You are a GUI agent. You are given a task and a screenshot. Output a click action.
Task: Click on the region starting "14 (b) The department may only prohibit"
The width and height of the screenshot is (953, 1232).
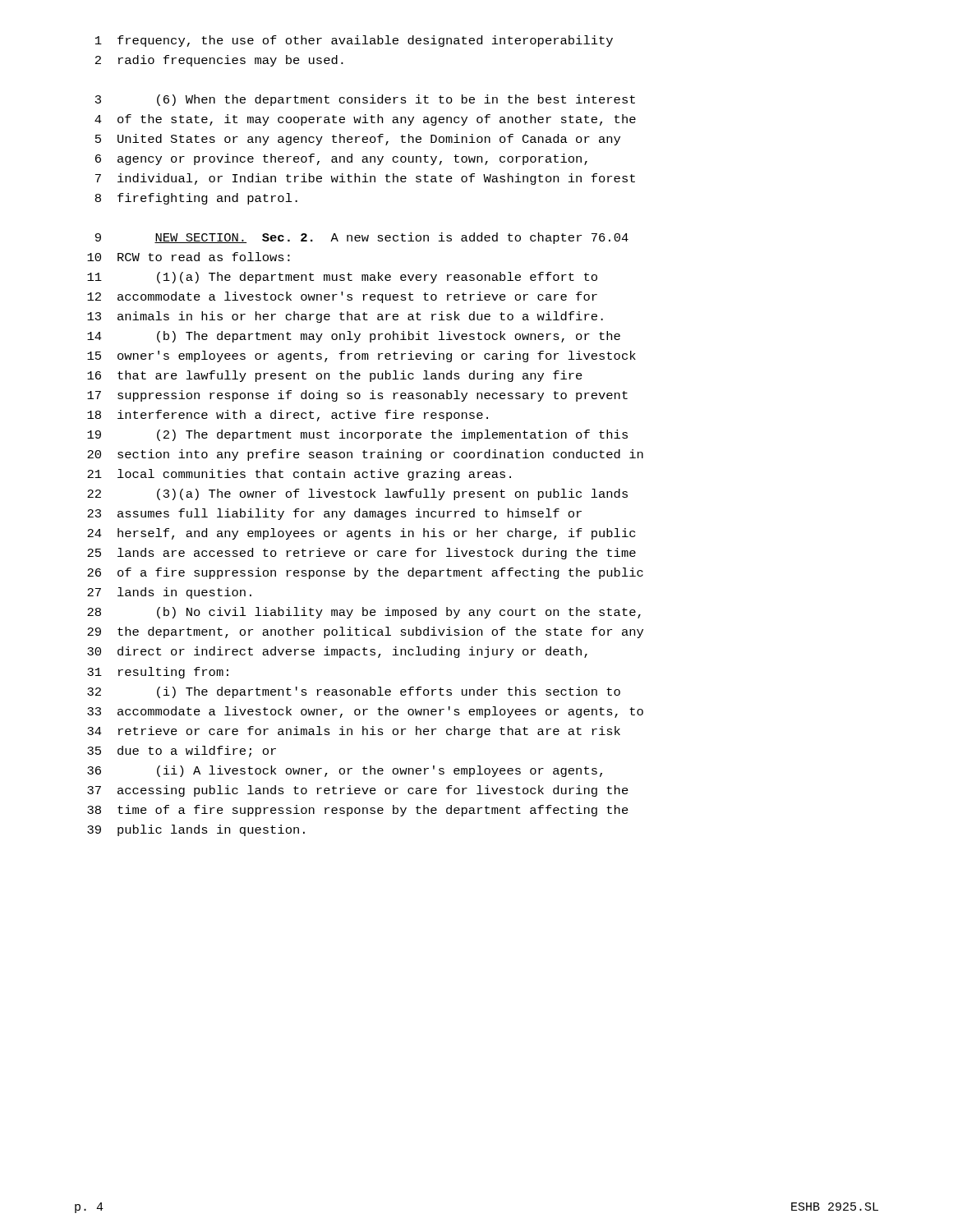tap(476, 376)
